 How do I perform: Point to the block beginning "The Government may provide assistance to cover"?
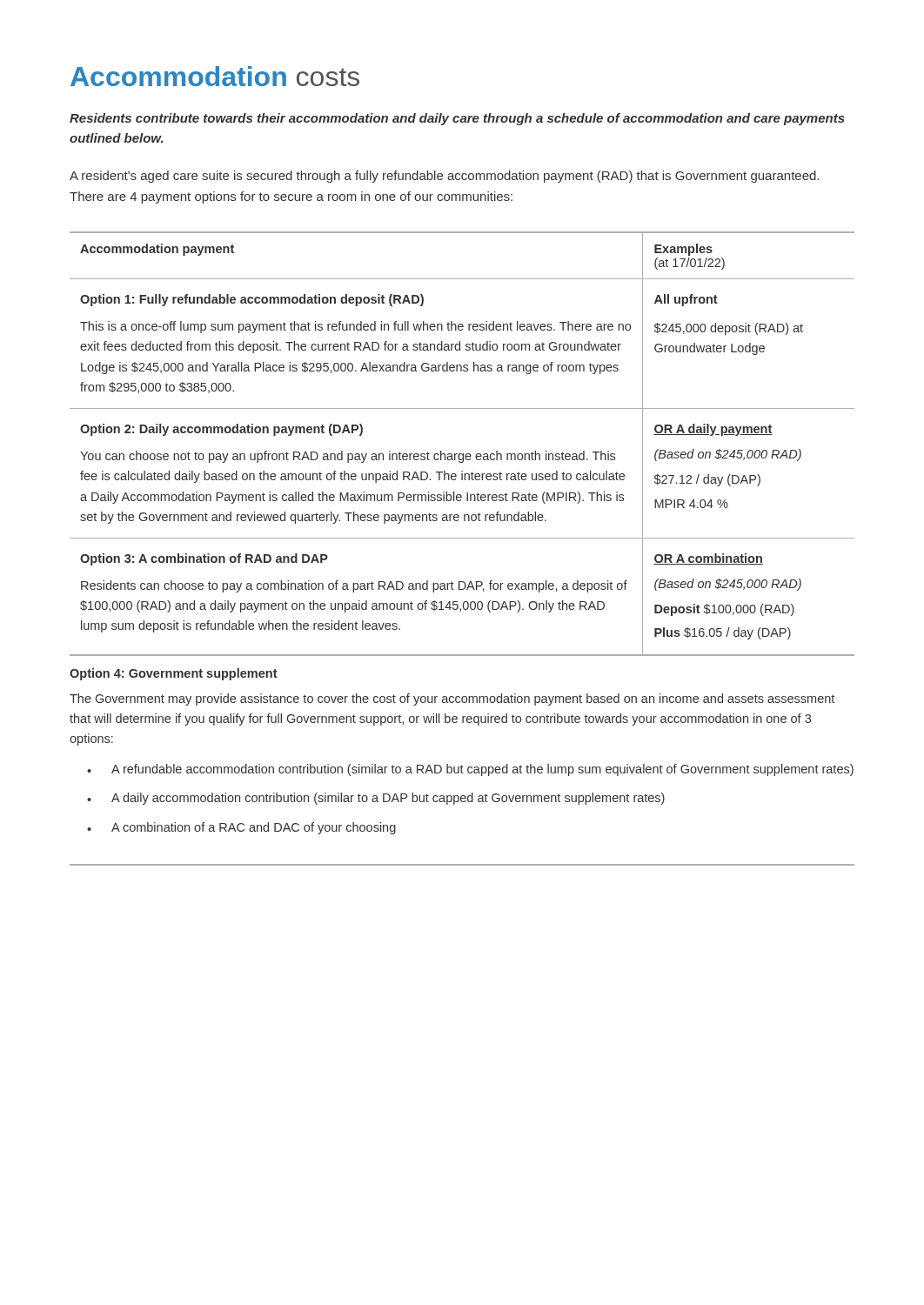click(x=452, y=718)
